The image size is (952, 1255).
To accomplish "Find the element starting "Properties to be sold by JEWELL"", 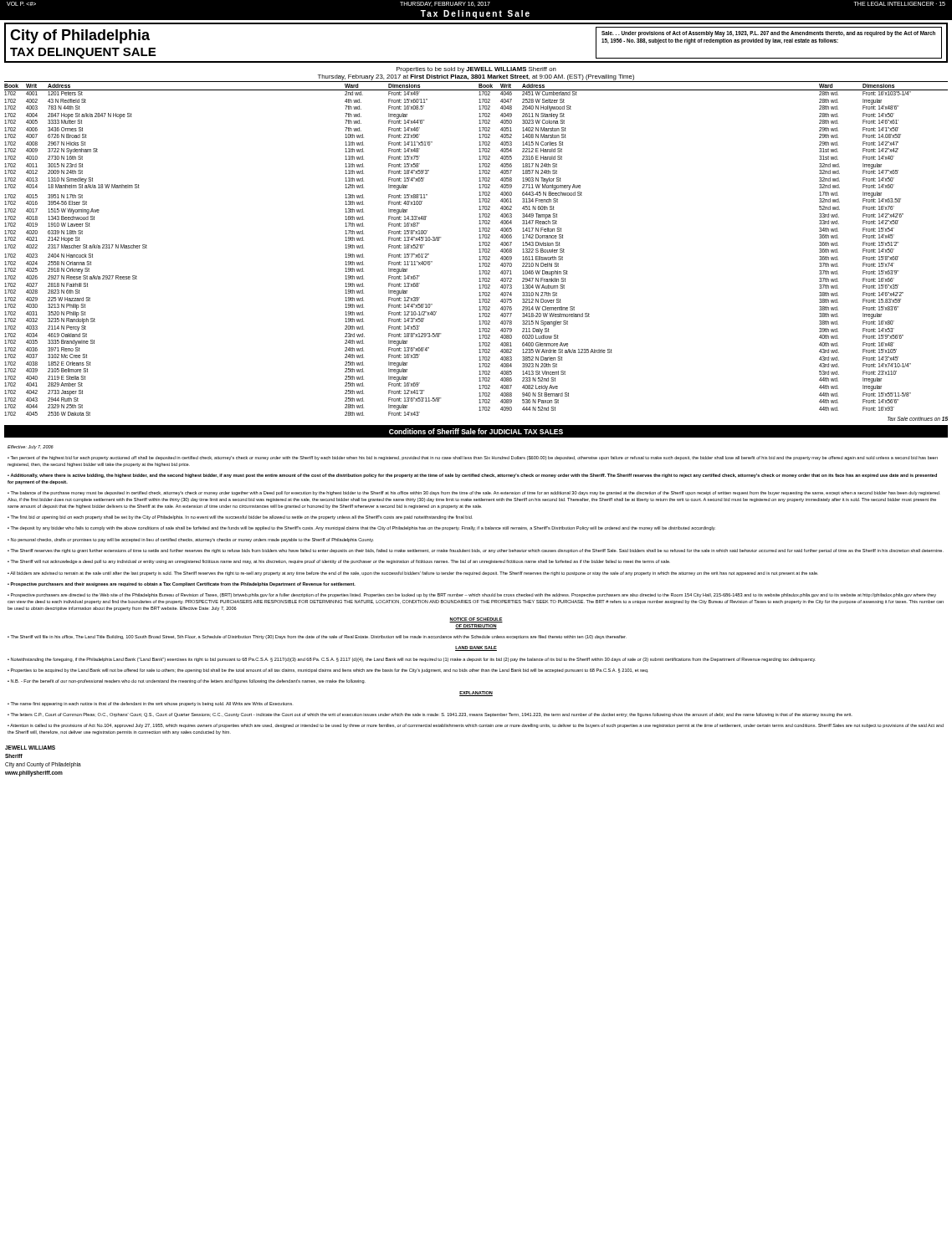I will (x=476, y=73).
